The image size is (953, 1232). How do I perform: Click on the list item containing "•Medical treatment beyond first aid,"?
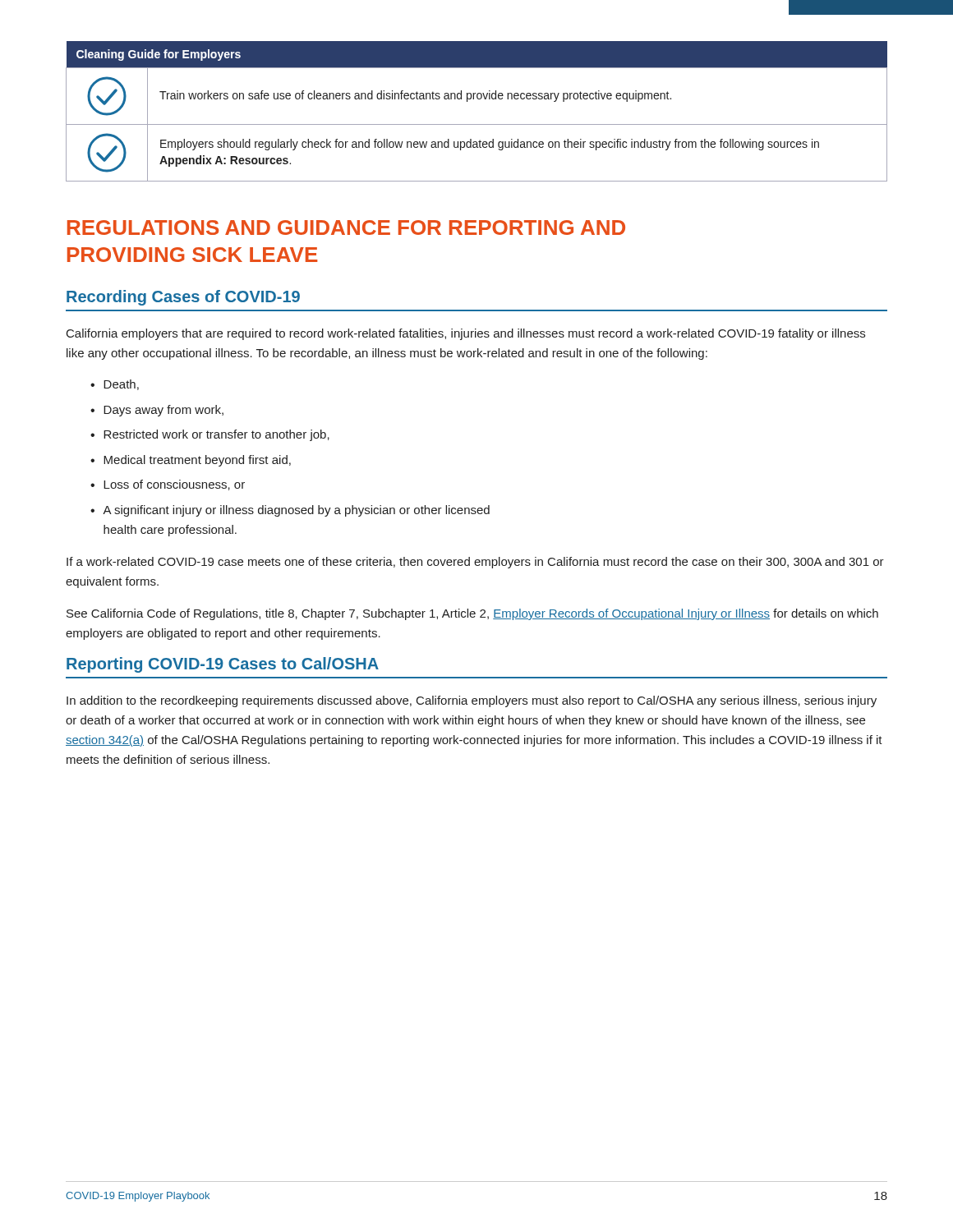coord(191,460)
